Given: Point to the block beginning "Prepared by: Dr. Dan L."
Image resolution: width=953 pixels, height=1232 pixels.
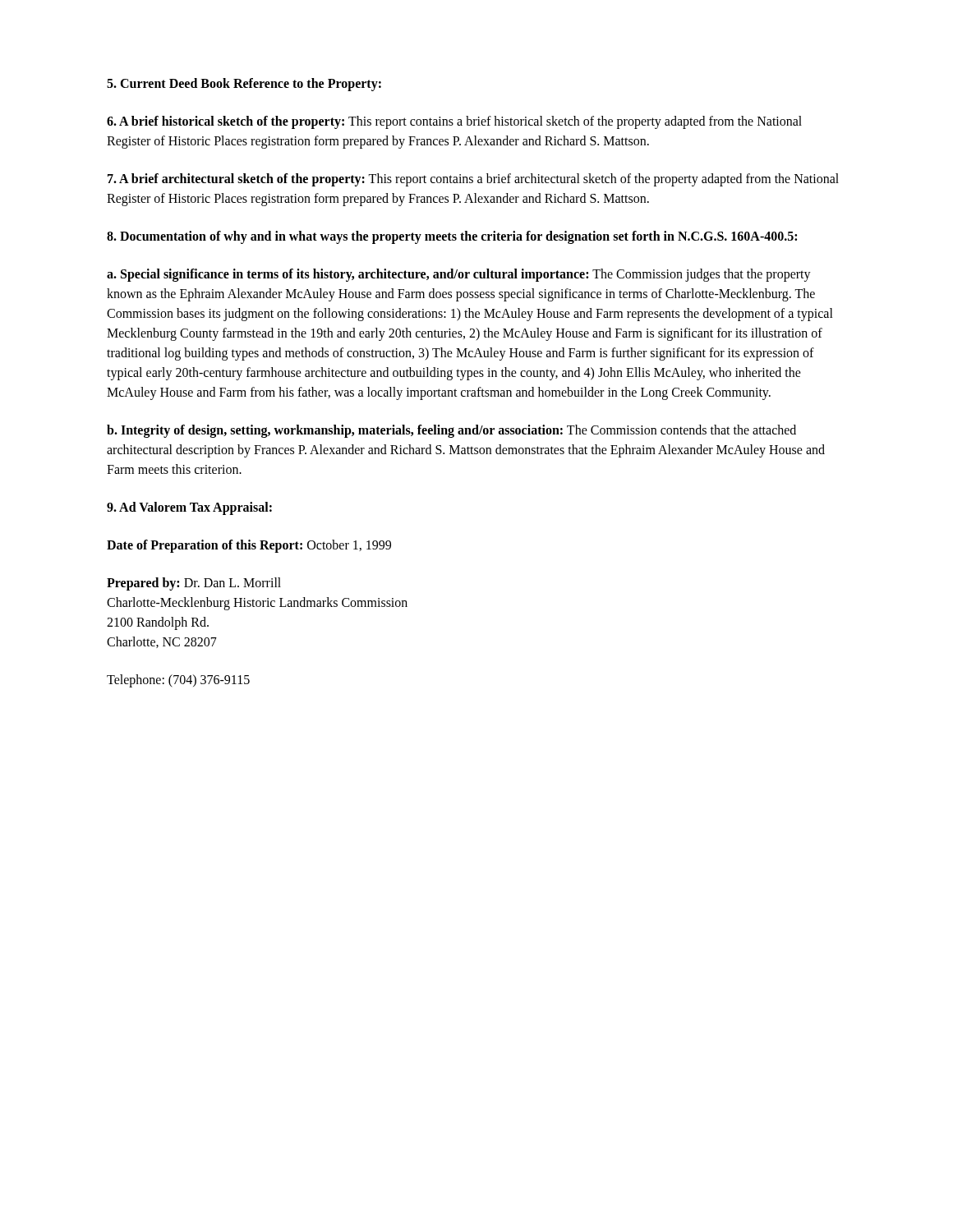Looking at the screenshot, I should [x=194, y=584].
